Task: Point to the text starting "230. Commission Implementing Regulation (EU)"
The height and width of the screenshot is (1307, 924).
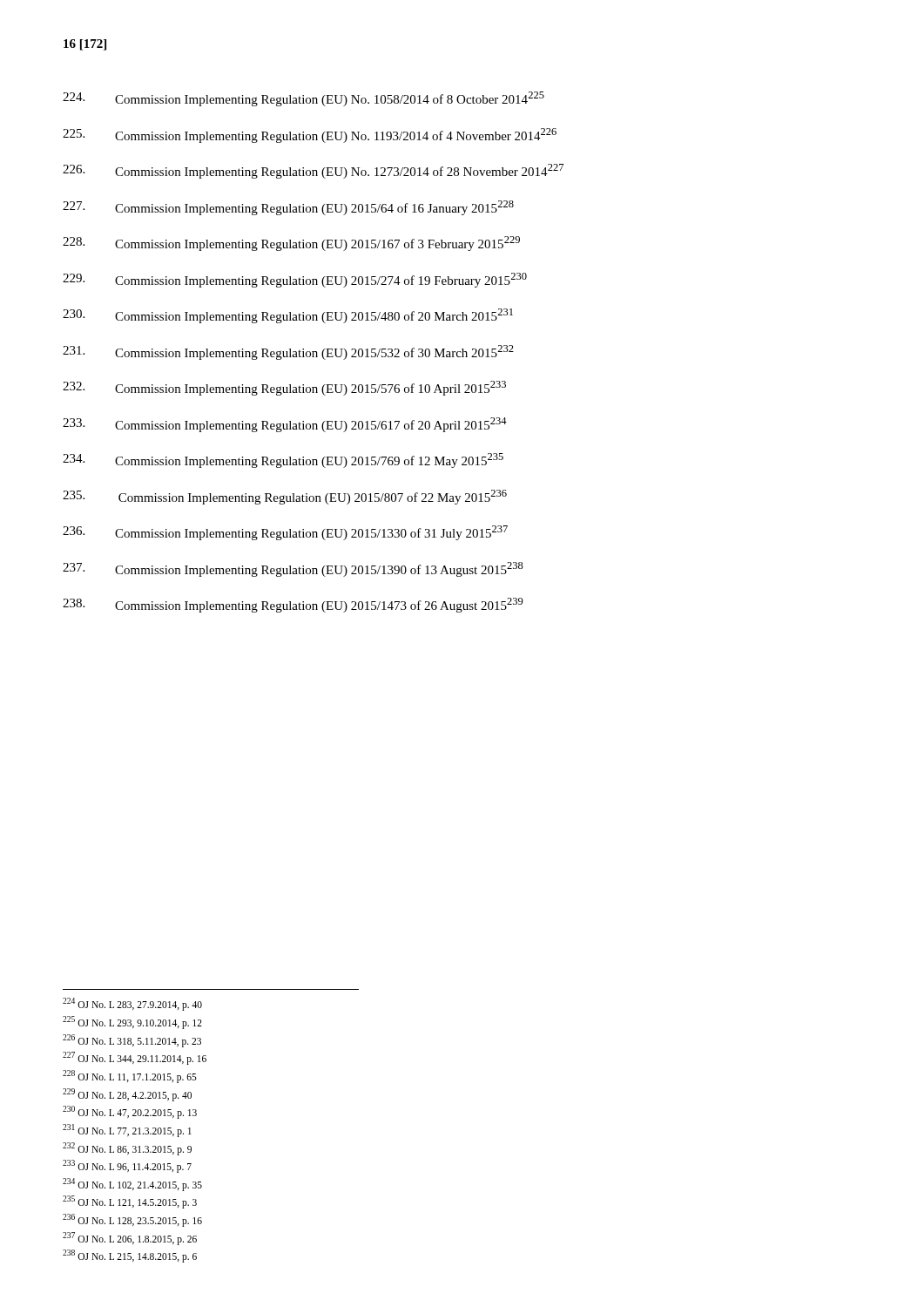Action: 462,315
